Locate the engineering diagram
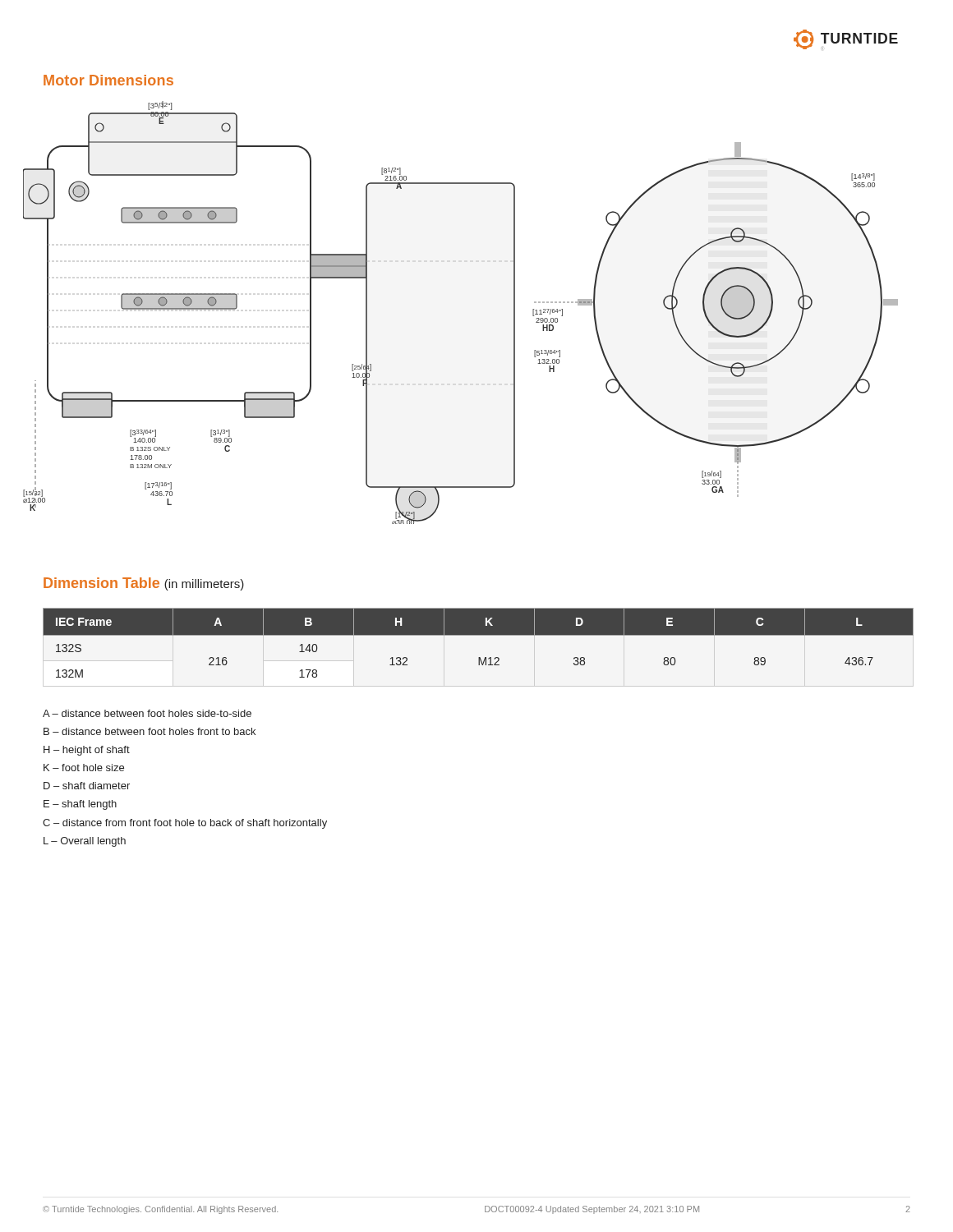953x1232 pixels. click(x=476, y=310)
